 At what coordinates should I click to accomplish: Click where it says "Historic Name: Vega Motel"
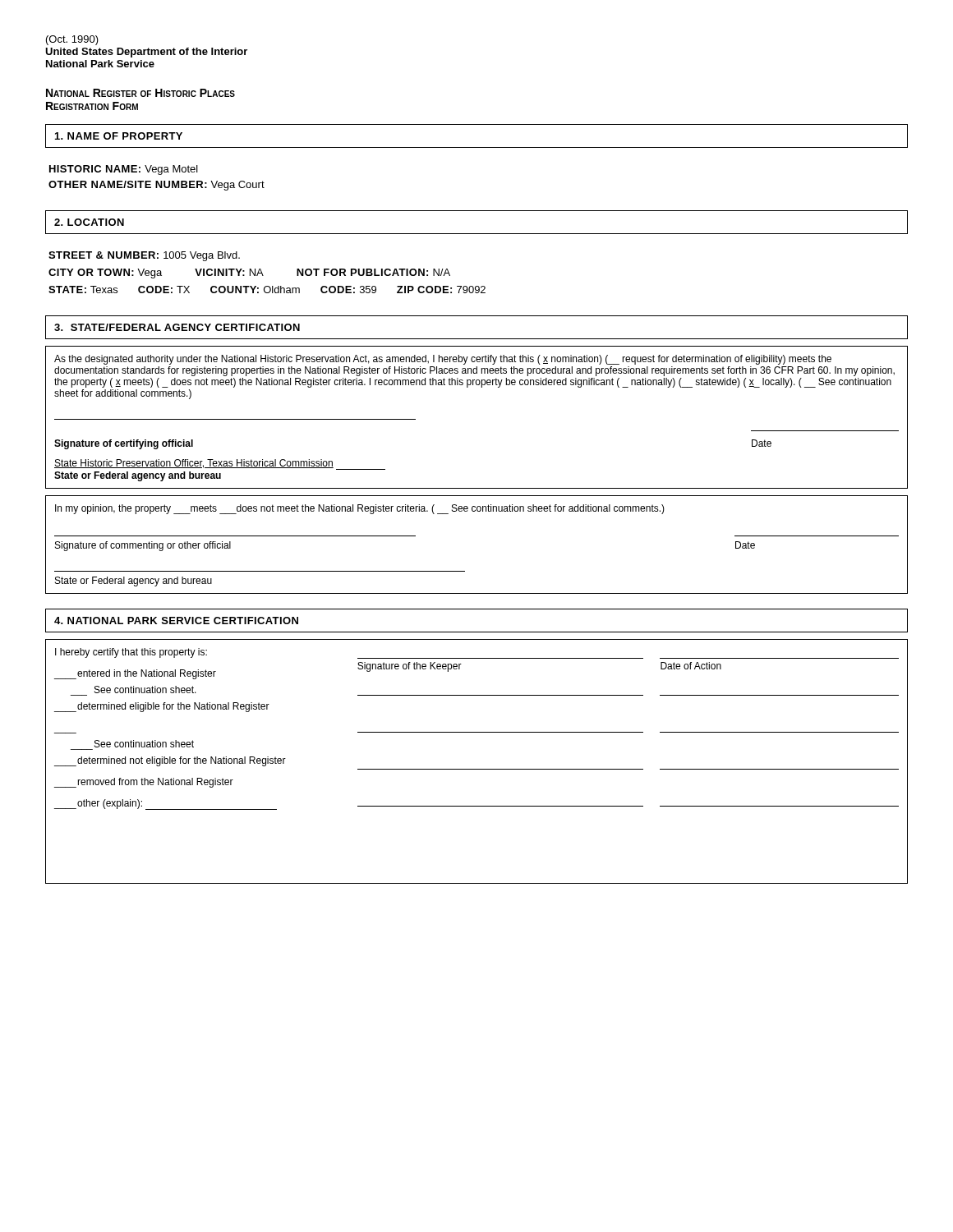point(123,169)
